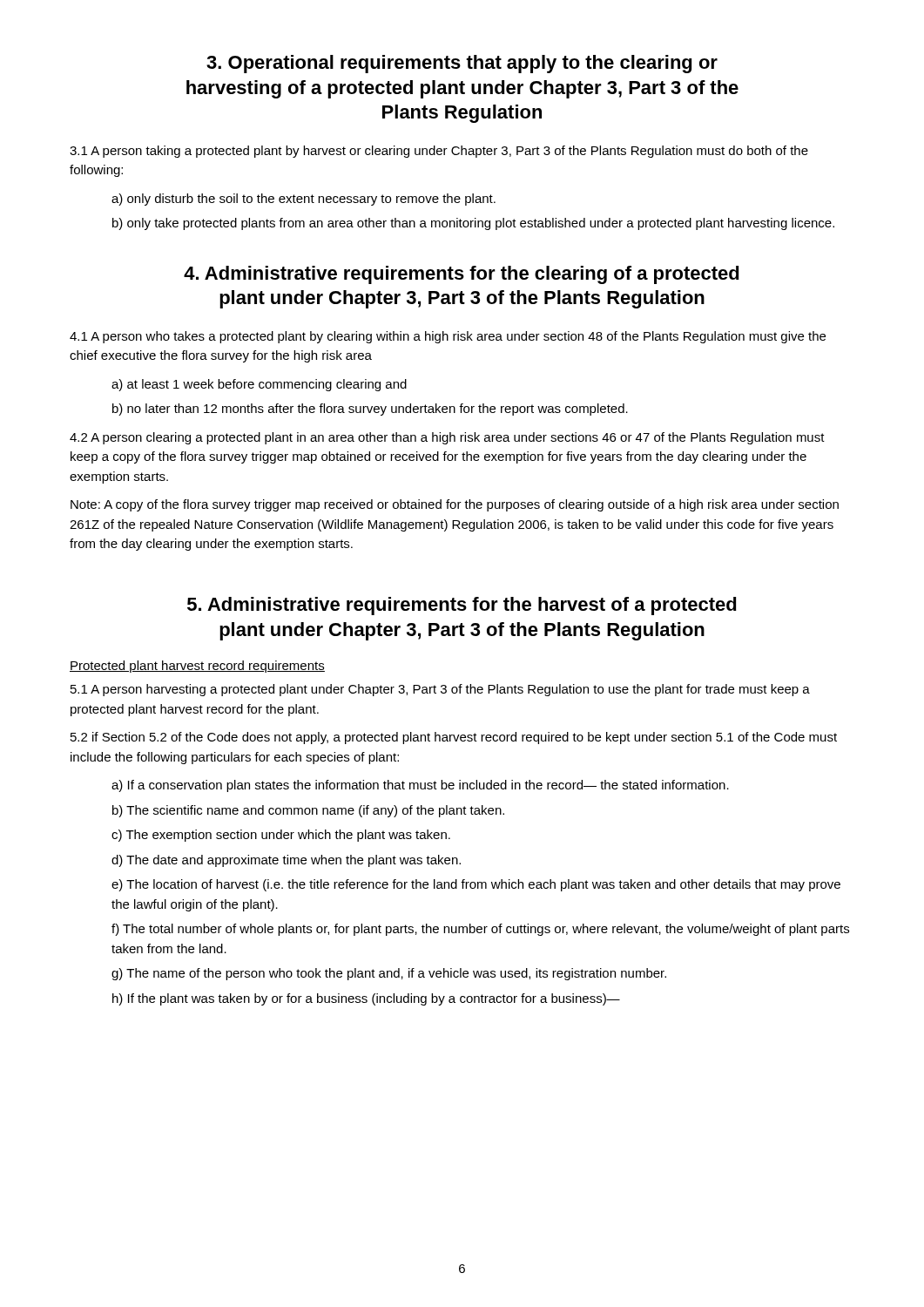Click on the region starting "5. Administrative requirements for"
Viewport: 924px width, 1307px height.
click(462, 617)
